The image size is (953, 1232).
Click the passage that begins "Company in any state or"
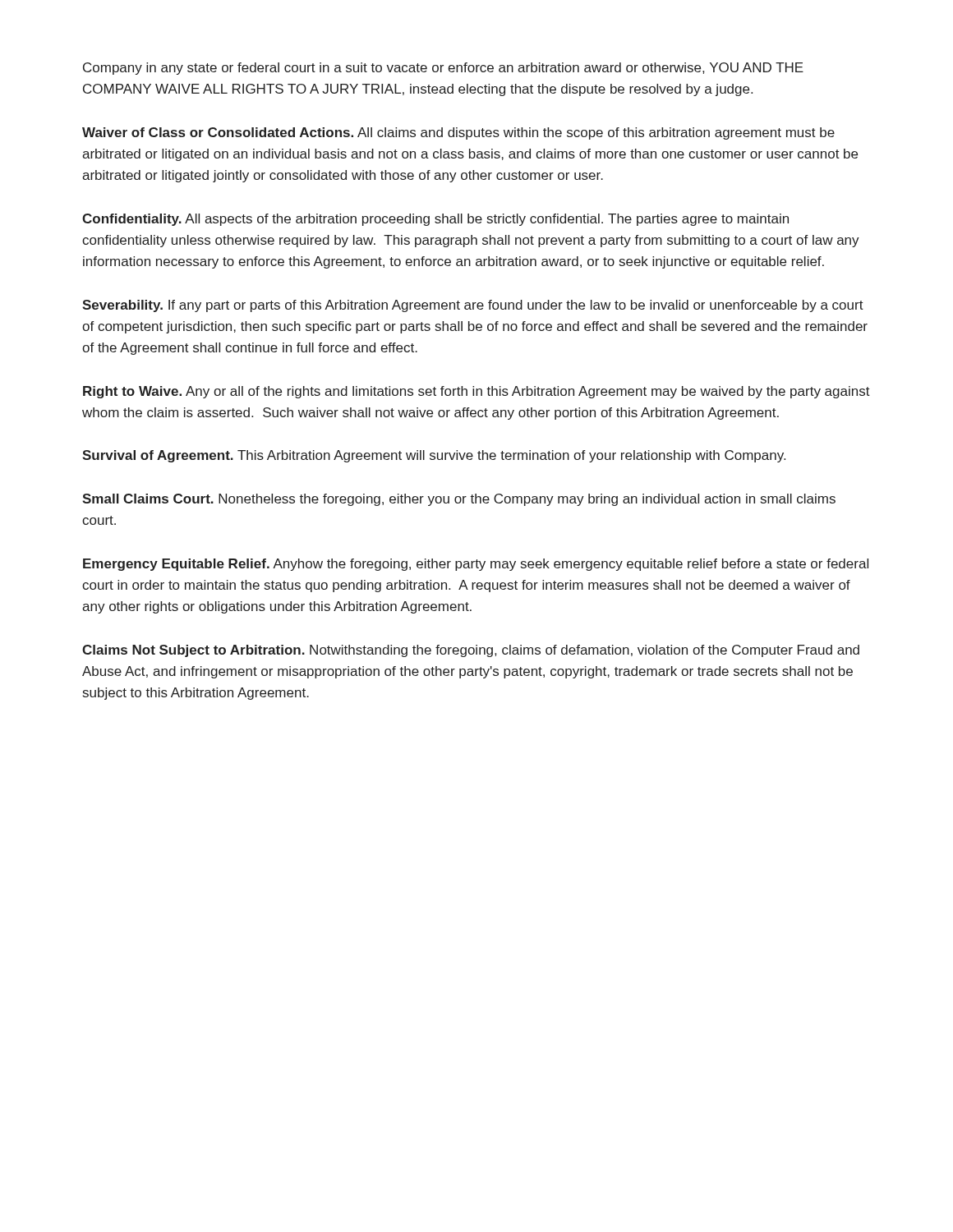443,79
